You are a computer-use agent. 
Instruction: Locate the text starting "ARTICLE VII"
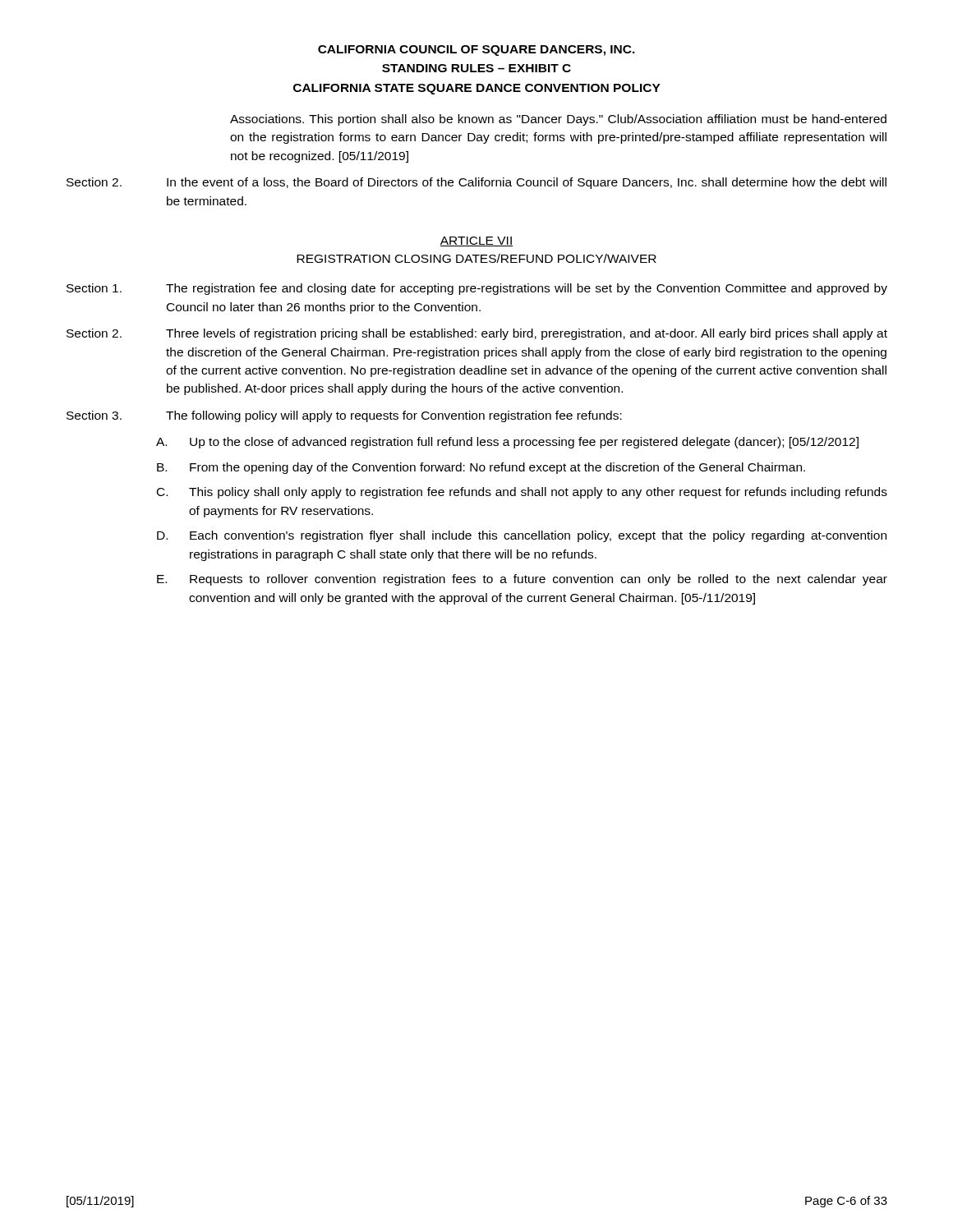coord(476,240)
